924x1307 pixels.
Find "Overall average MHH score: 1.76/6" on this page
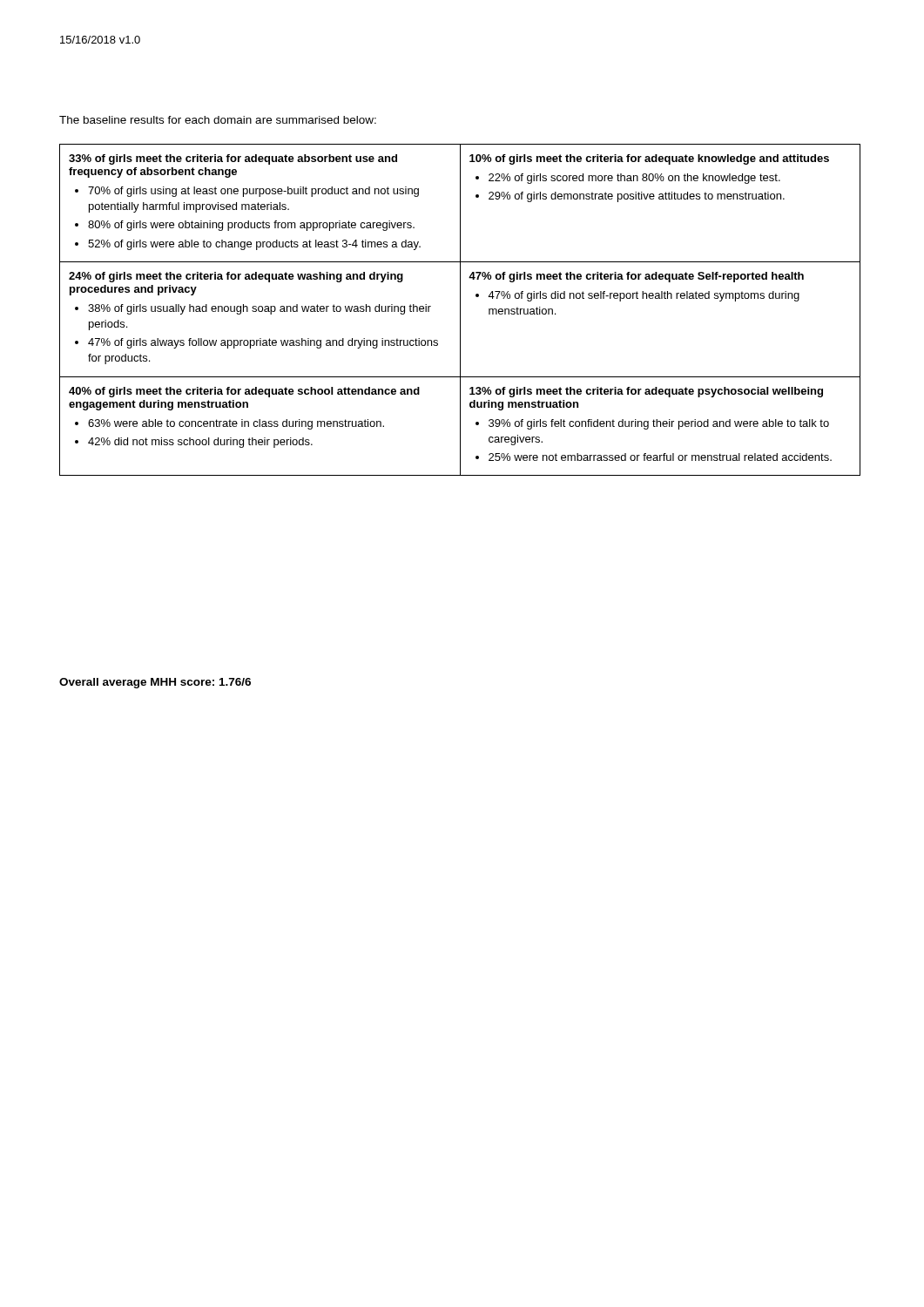click(155, 682)
